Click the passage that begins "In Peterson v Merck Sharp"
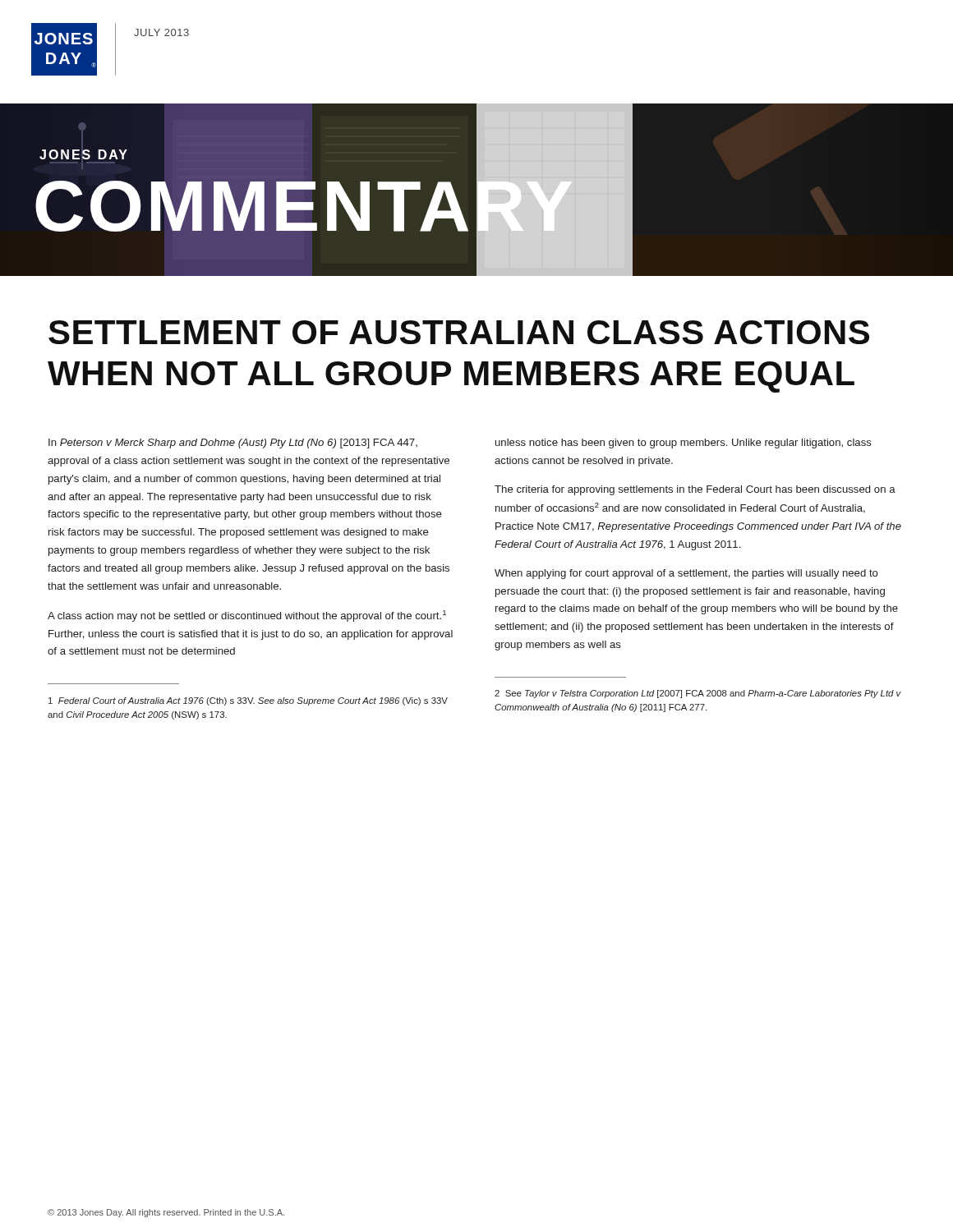Viewport: 953px width, 1232px height. pos(253,514)
